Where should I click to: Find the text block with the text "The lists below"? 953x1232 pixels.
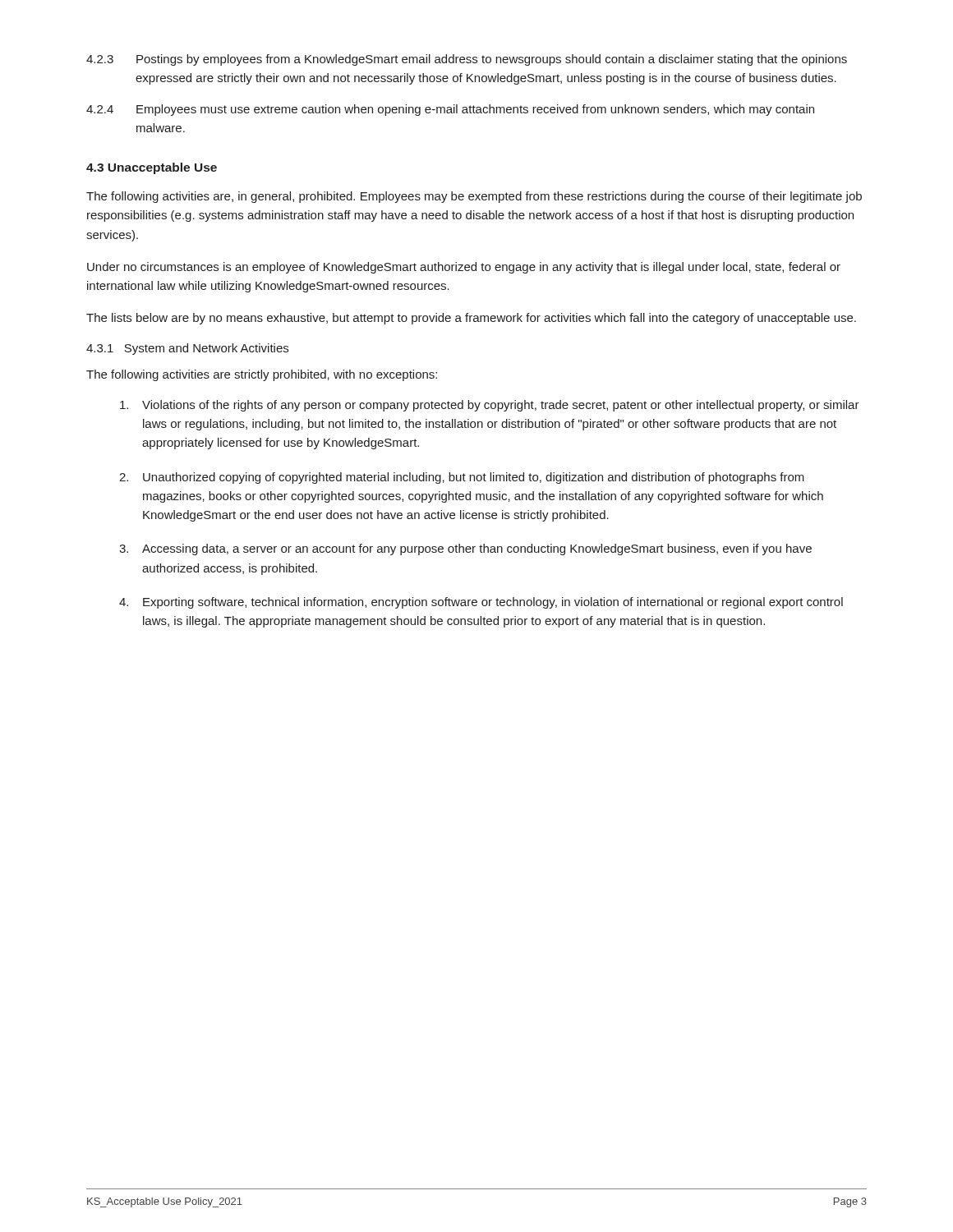[x=472, y=318]
